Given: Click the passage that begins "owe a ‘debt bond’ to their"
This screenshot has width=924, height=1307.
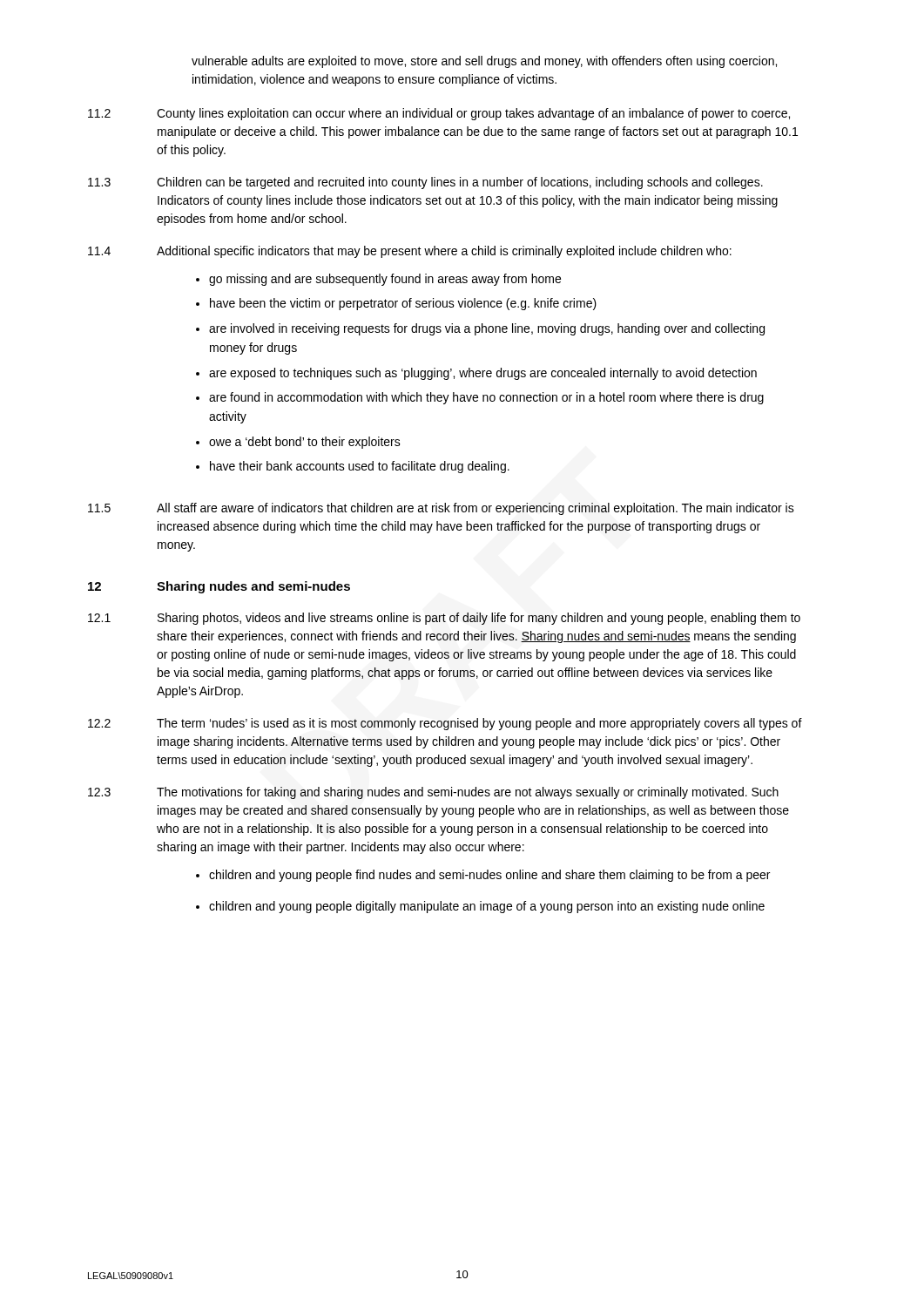Looking at the screenshot, I should (x=305, y=442).
